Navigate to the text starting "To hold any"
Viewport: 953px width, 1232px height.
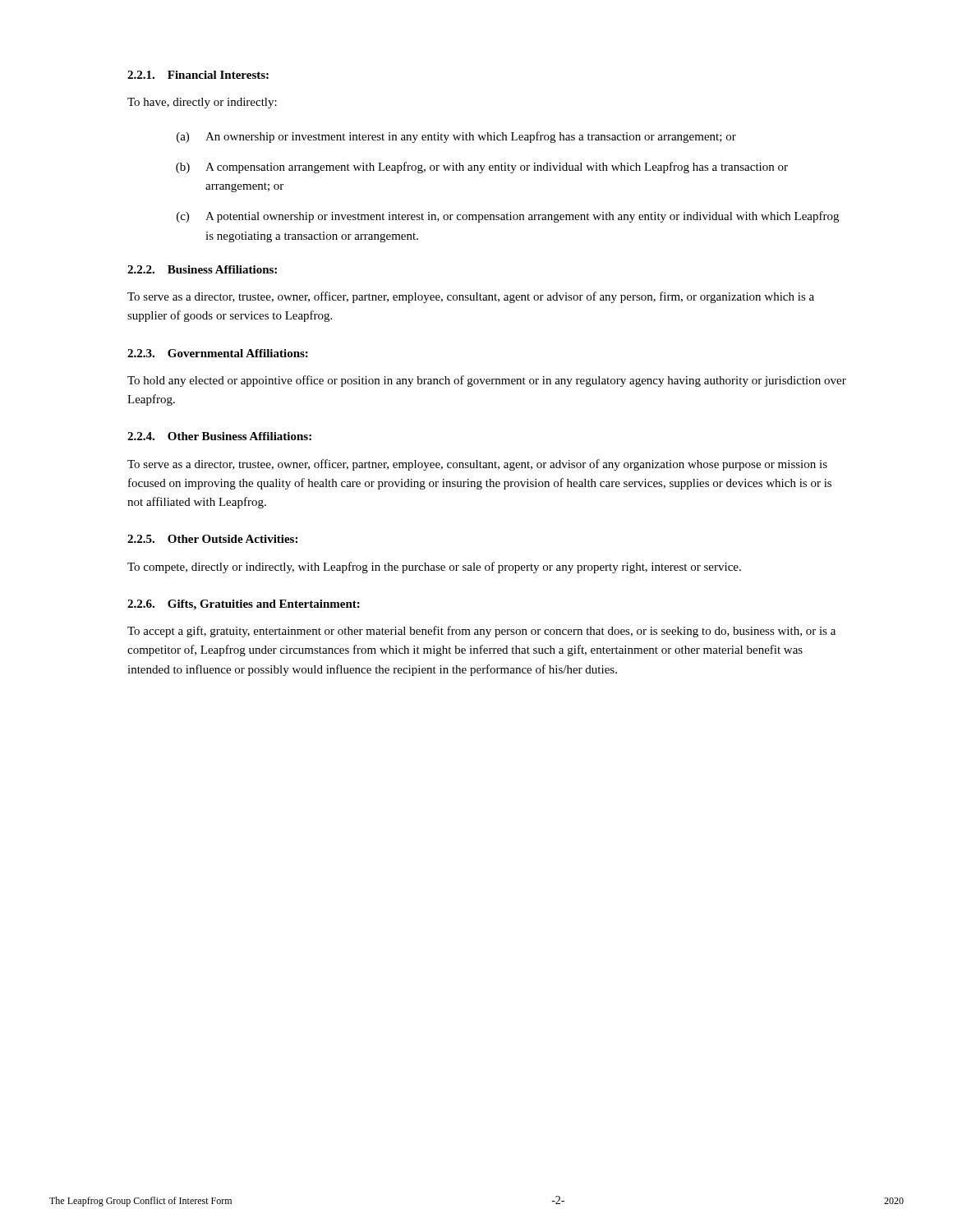(487, 390)
